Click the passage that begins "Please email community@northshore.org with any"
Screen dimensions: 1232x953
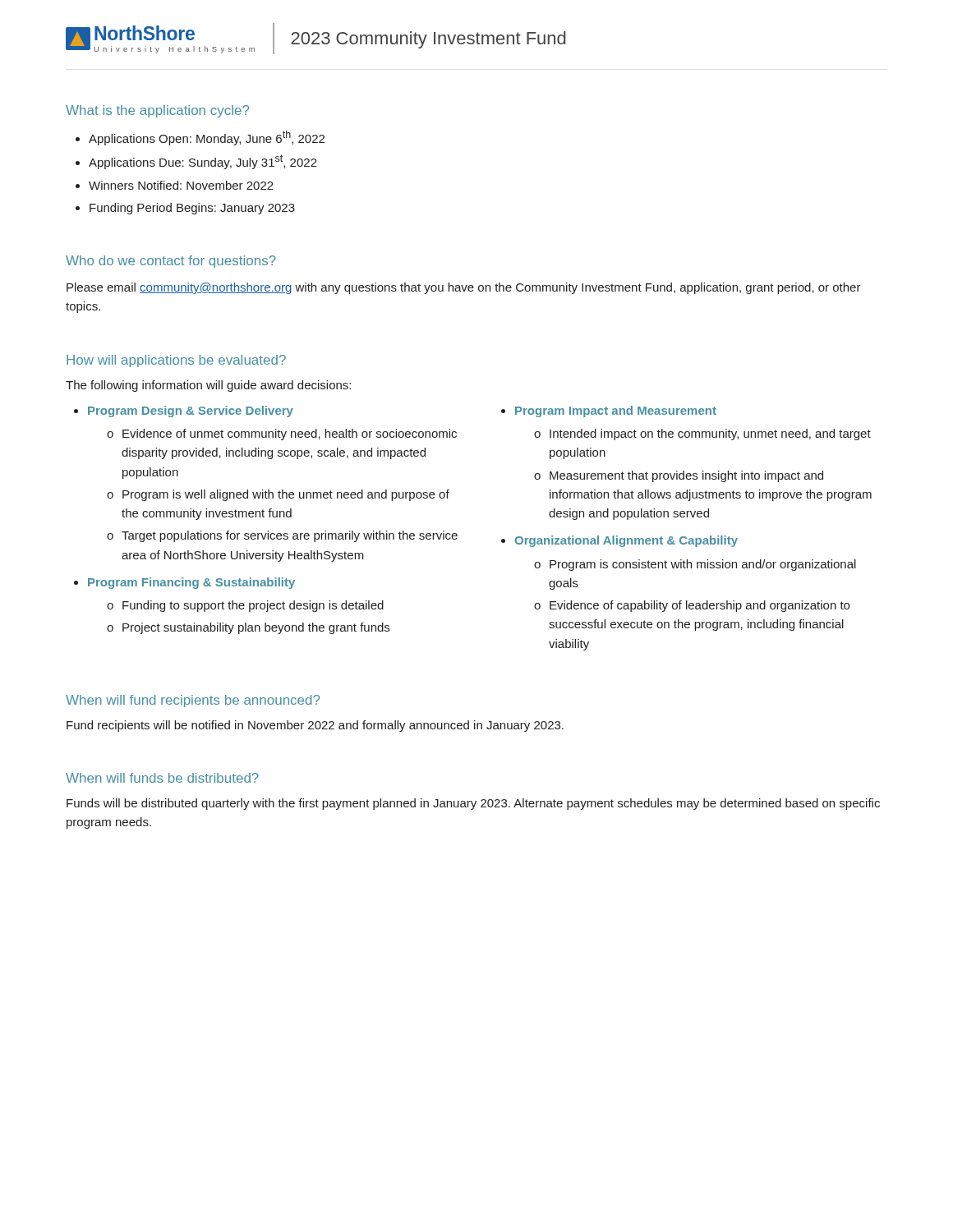pyautogui.click(x=463, y=297)
